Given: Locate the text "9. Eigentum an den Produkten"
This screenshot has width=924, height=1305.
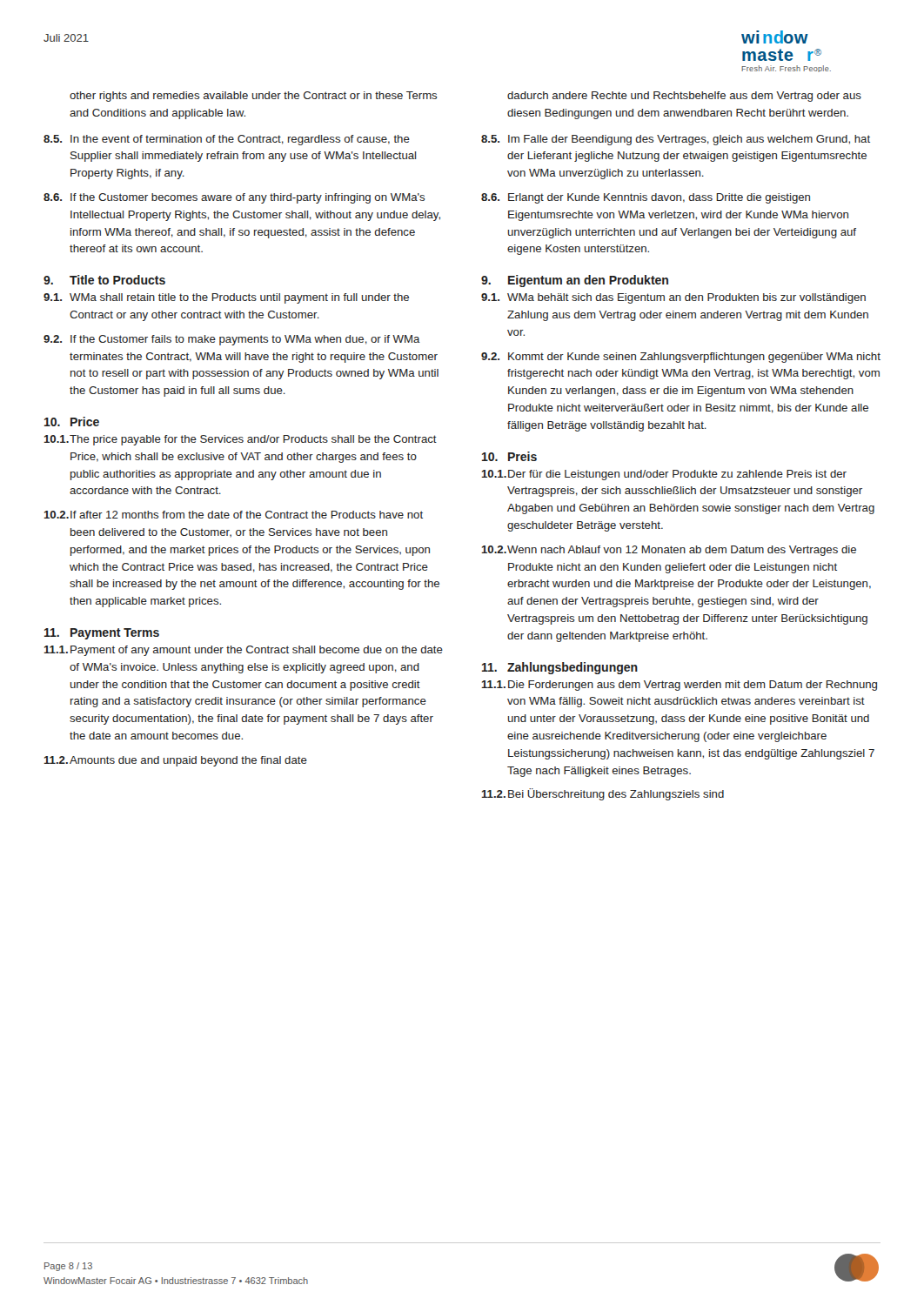Looking at the screenshot, I should 575,280.
